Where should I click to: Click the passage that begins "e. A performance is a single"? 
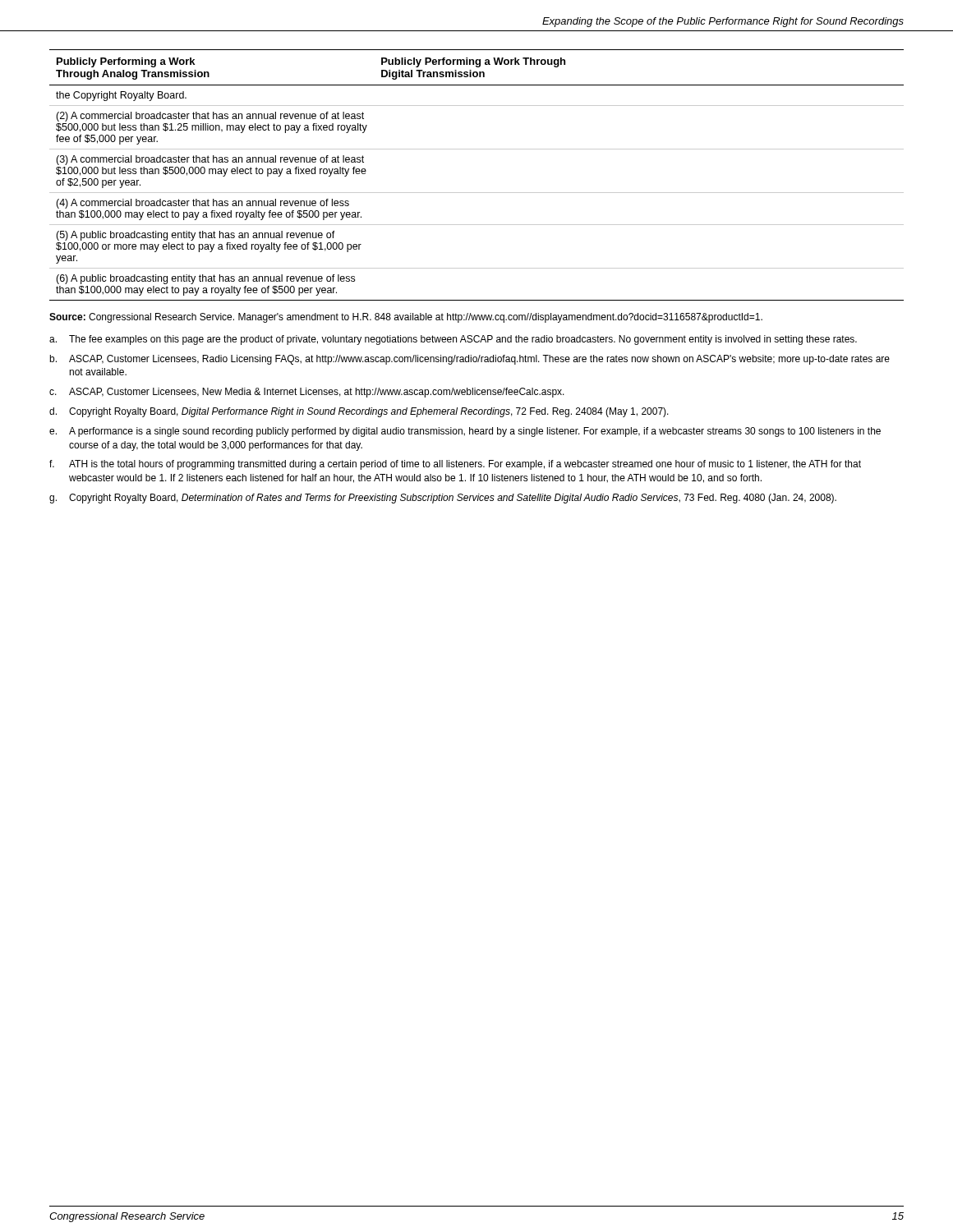pyautogui.click(x=476, y=438)
